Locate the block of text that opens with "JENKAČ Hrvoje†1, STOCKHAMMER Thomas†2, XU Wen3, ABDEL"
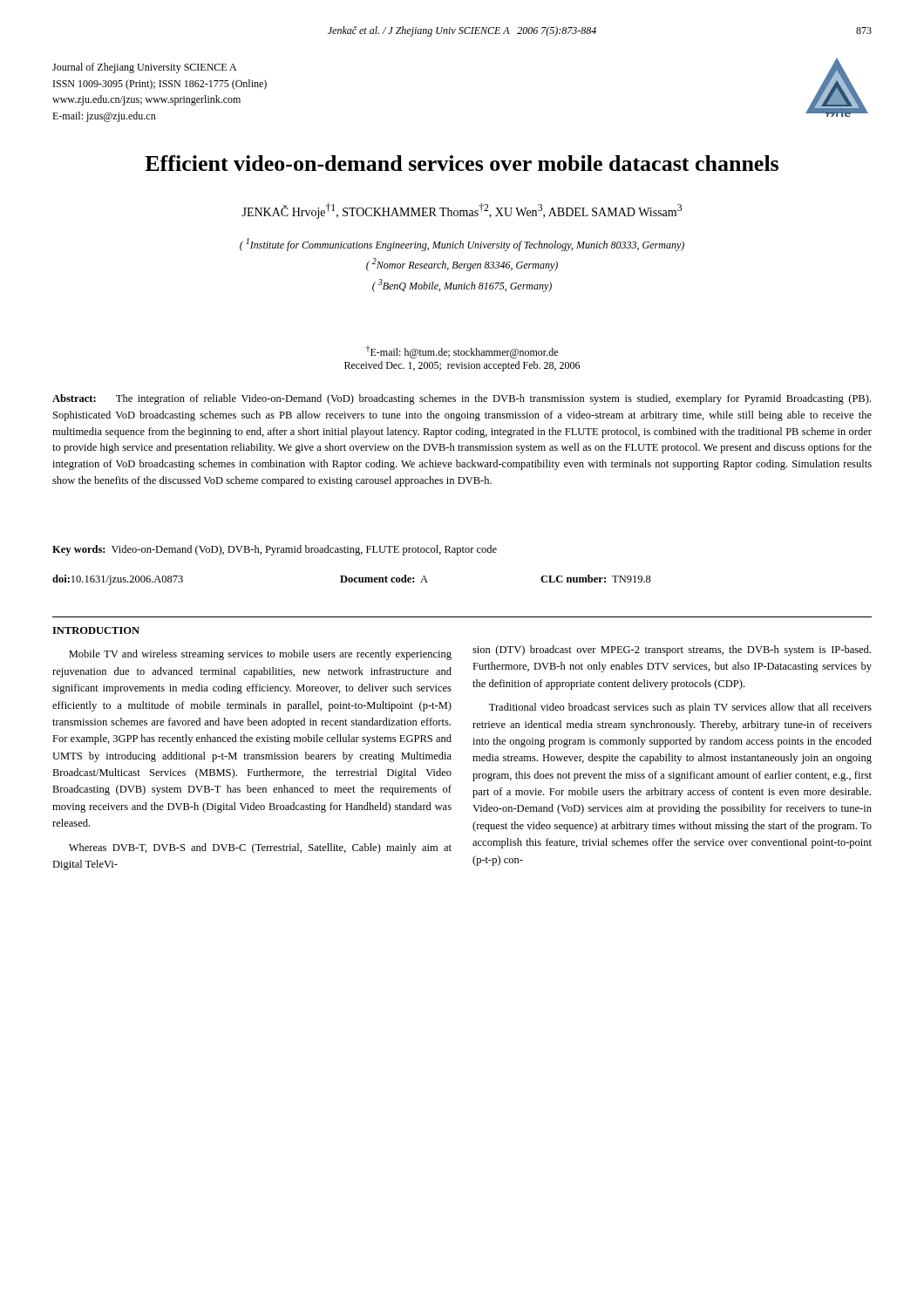 coord(462,211)
